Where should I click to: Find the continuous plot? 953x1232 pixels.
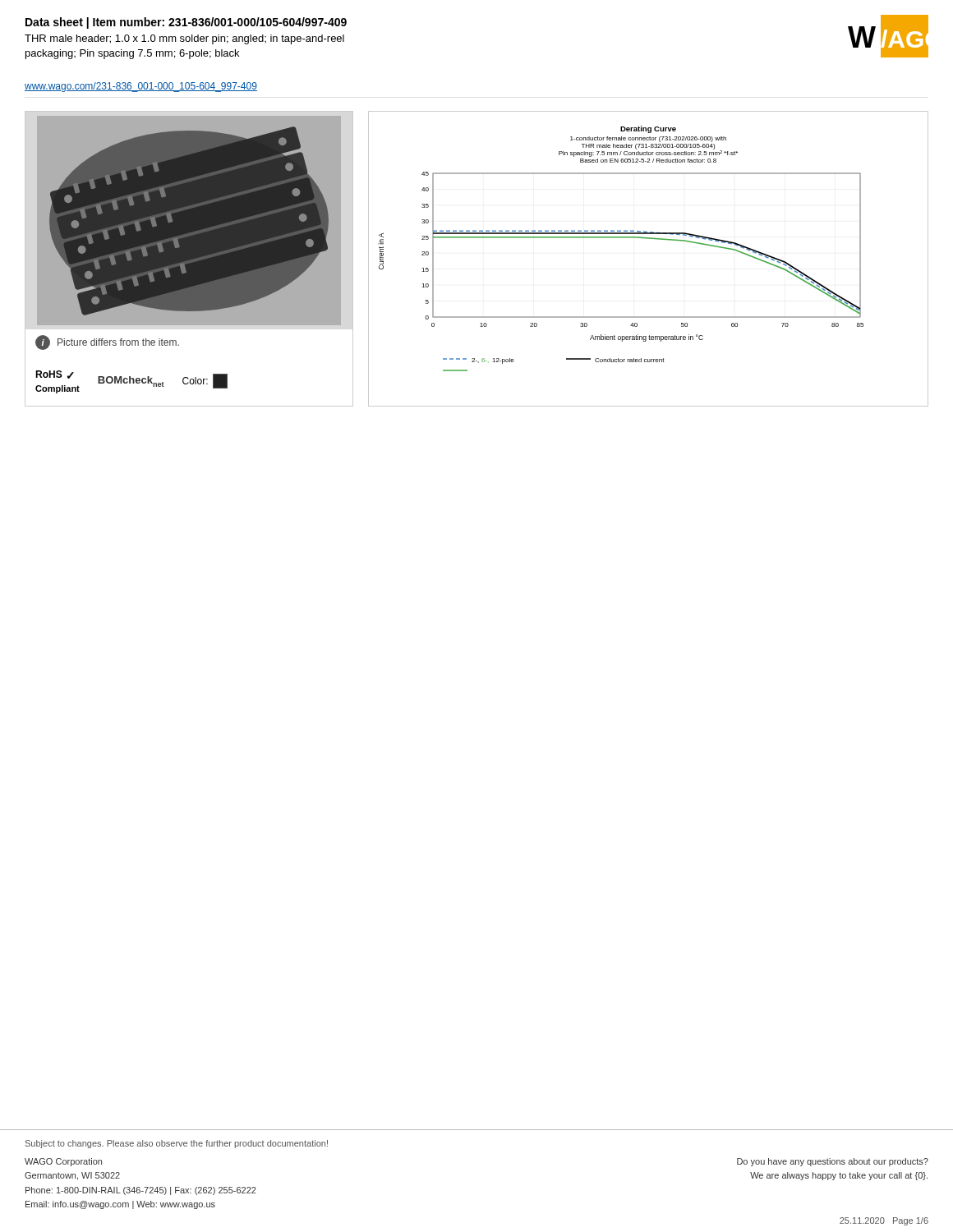tap(648, 259)
